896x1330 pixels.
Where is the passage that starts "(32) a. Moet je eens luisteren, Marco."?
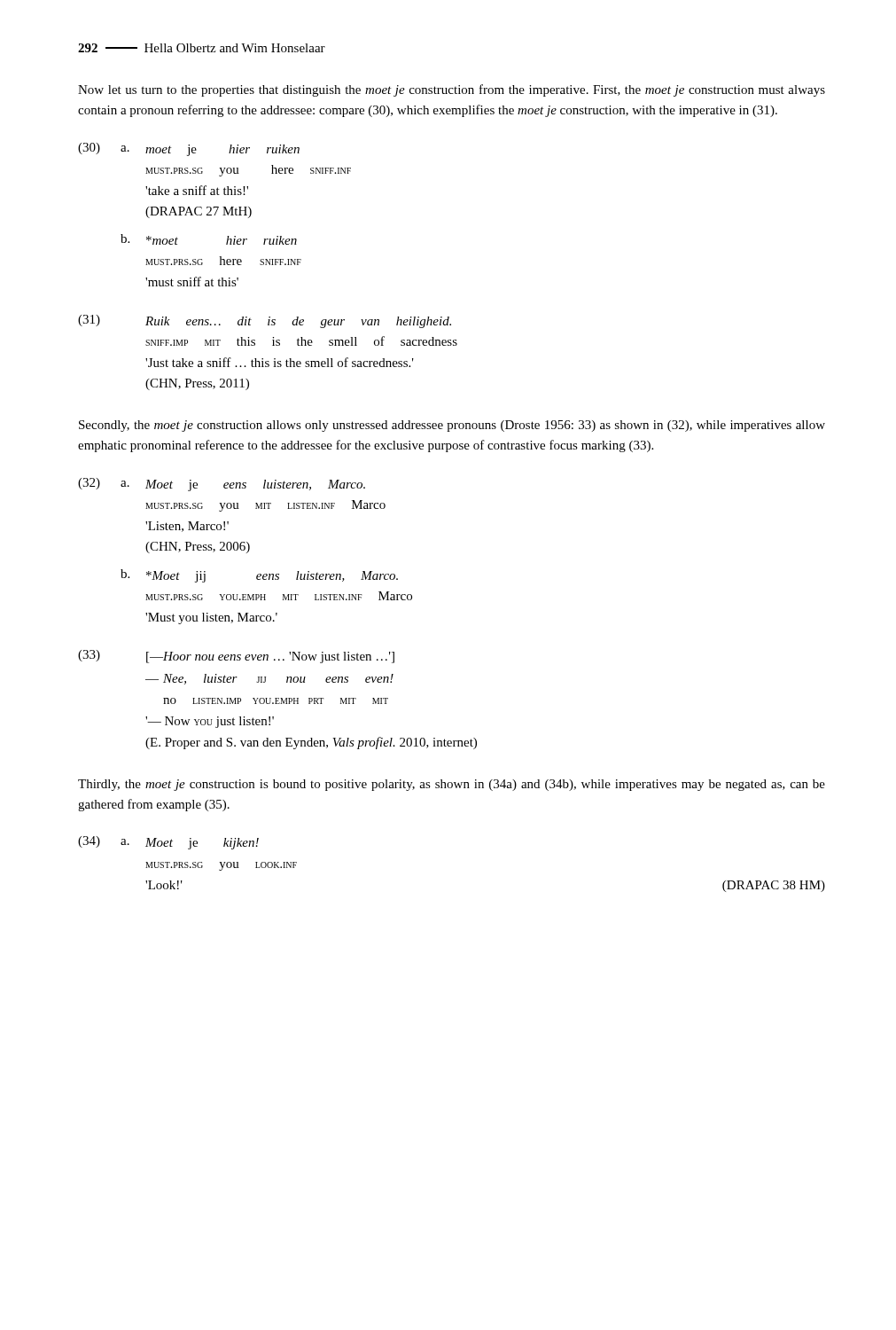click(x=222, y=485)
